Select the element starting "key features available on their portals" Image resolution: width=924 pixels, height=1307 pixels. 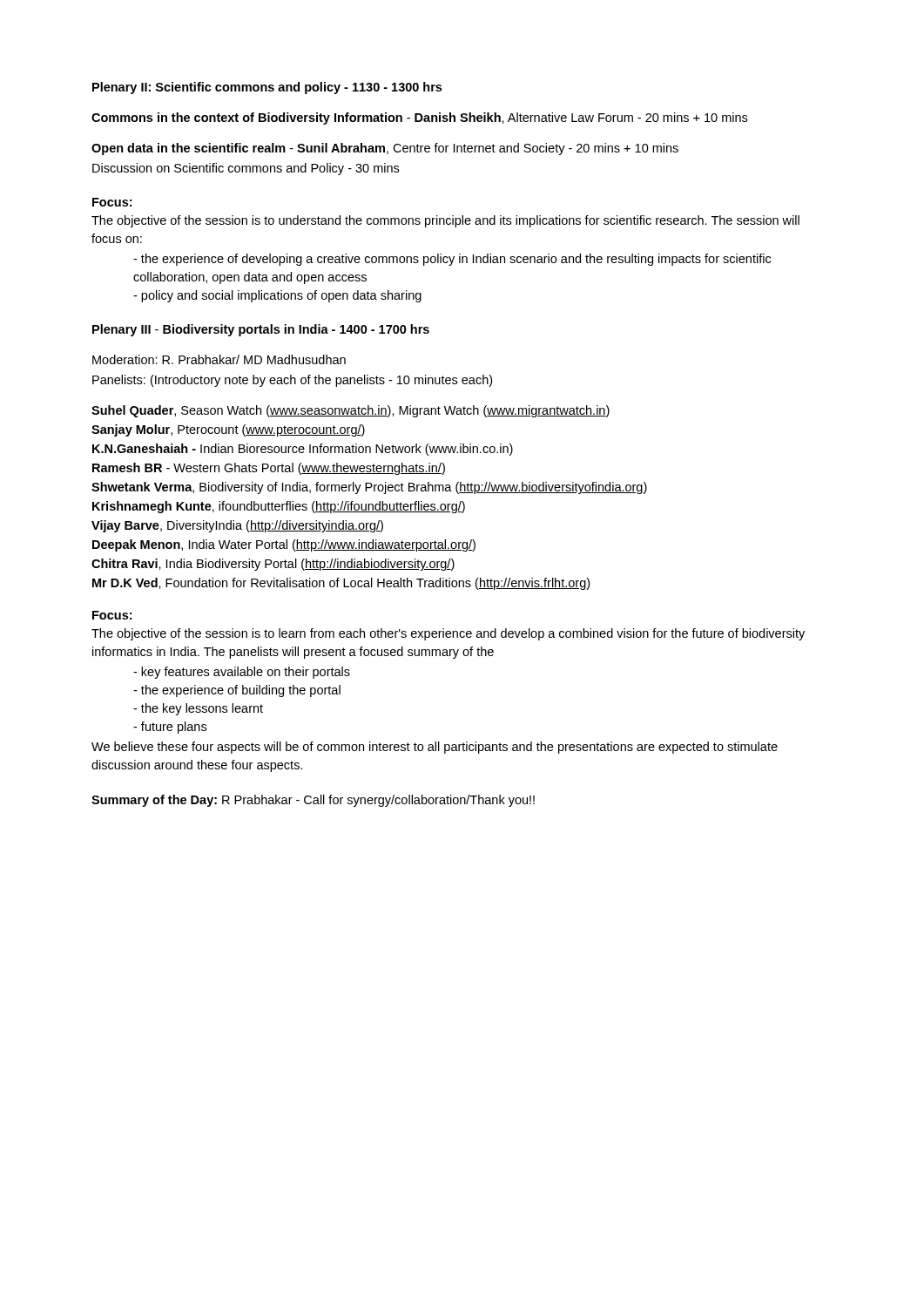242,672
